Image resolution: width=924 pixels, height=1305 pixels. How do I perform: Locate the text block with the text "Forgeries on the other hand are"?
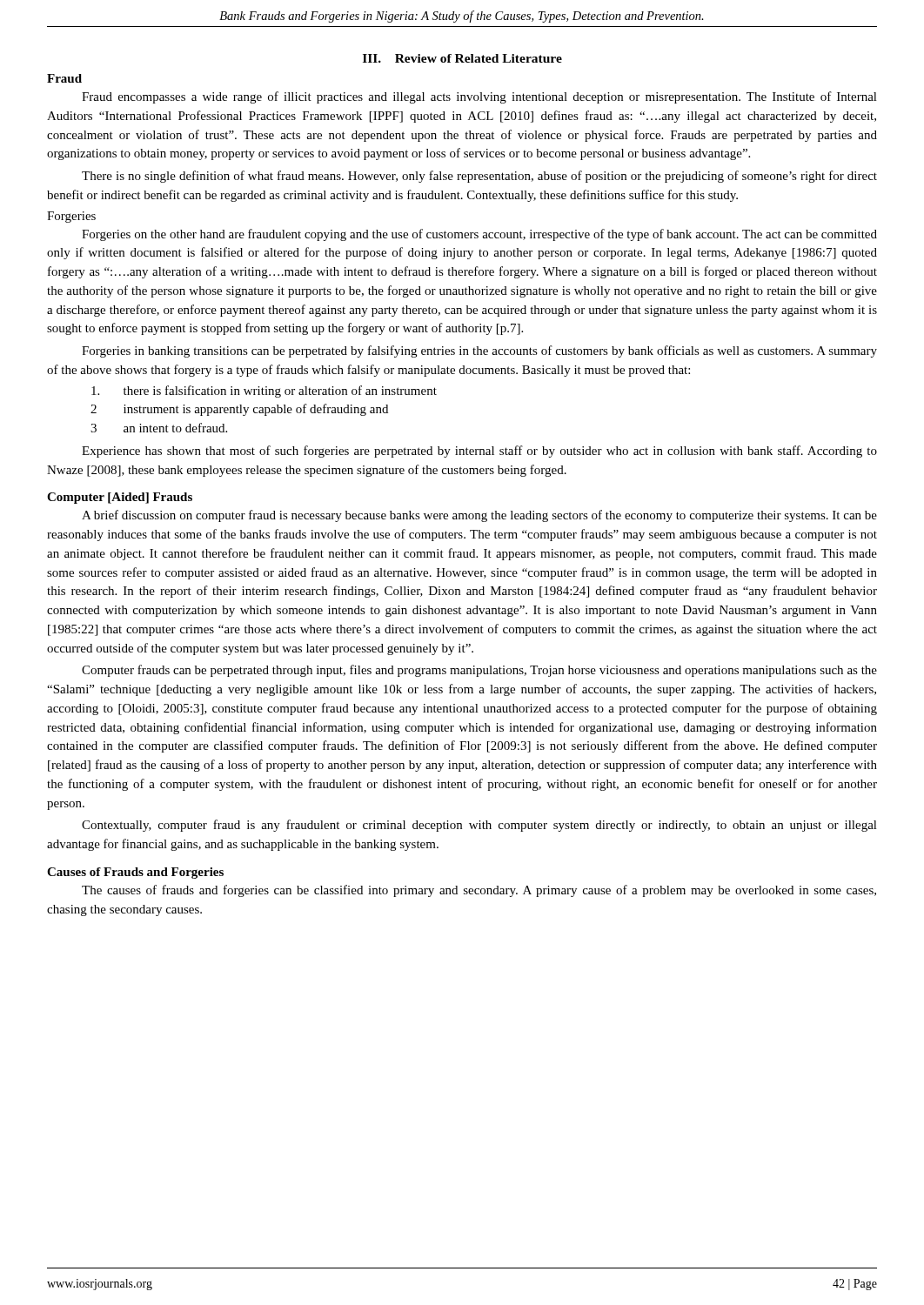(x=462, y=282)
